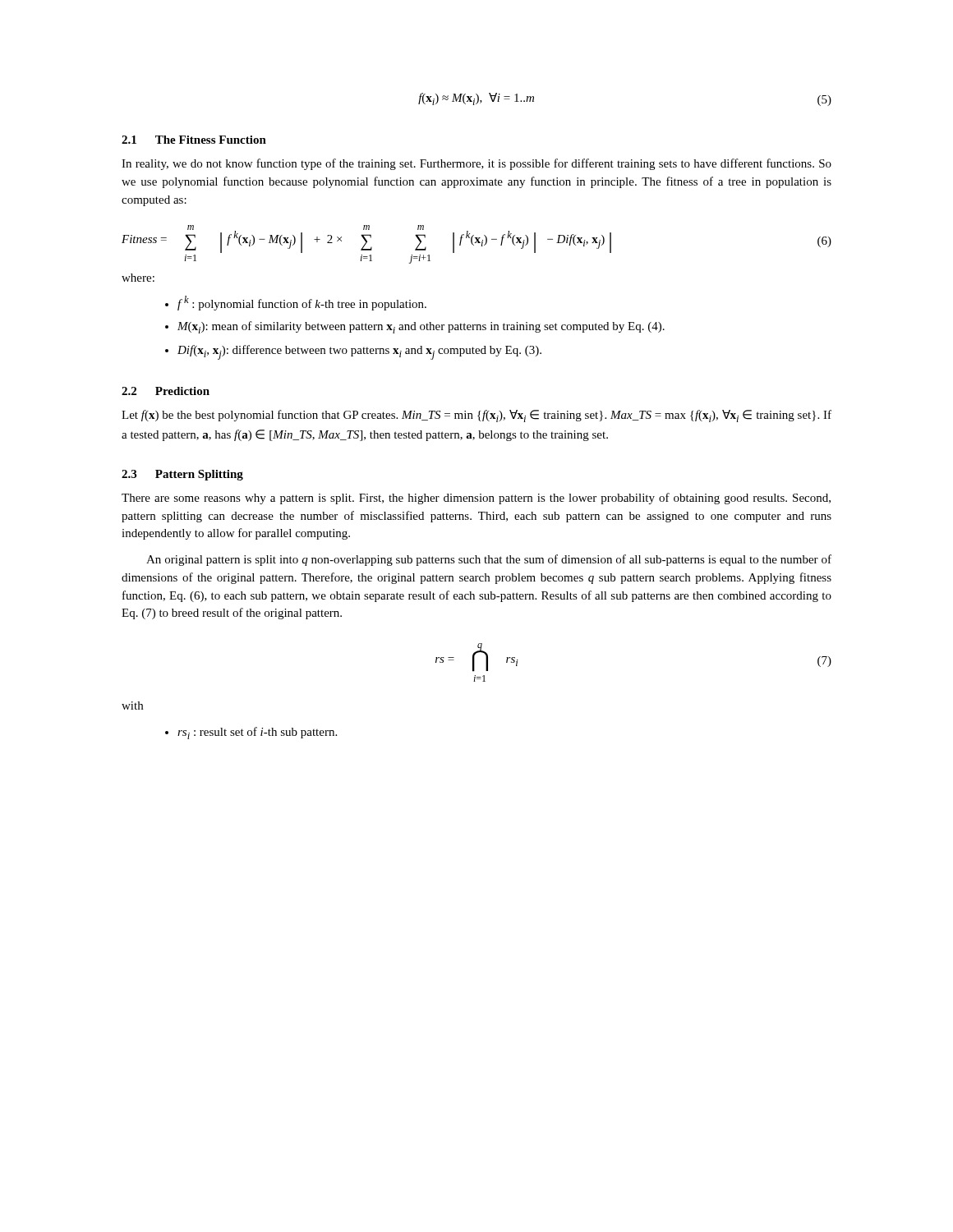Click on the formula with the text "rs = q"

click(479, 653)
